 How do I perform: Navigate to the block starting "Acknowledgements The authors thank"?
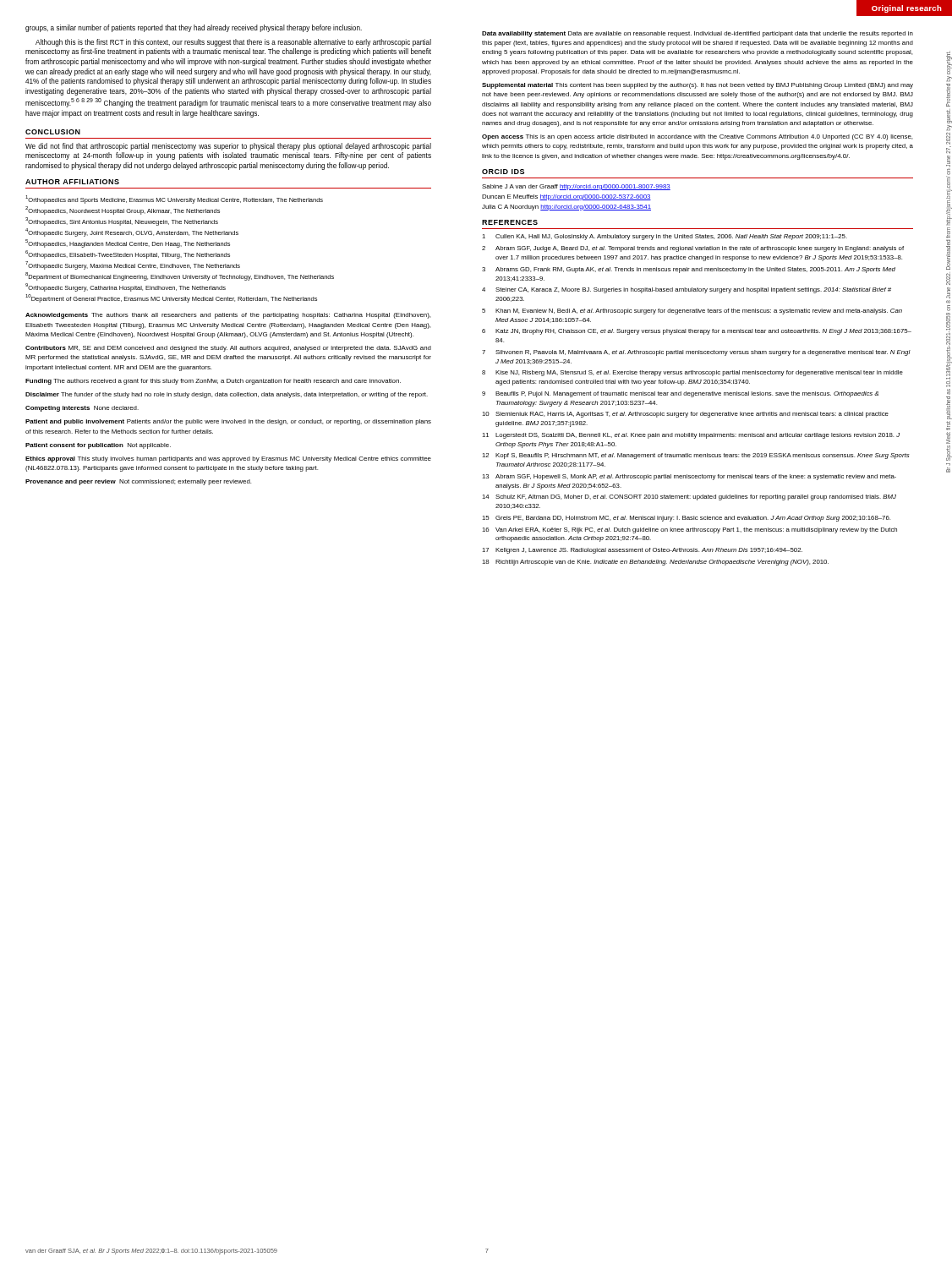[x=228, y=399]
